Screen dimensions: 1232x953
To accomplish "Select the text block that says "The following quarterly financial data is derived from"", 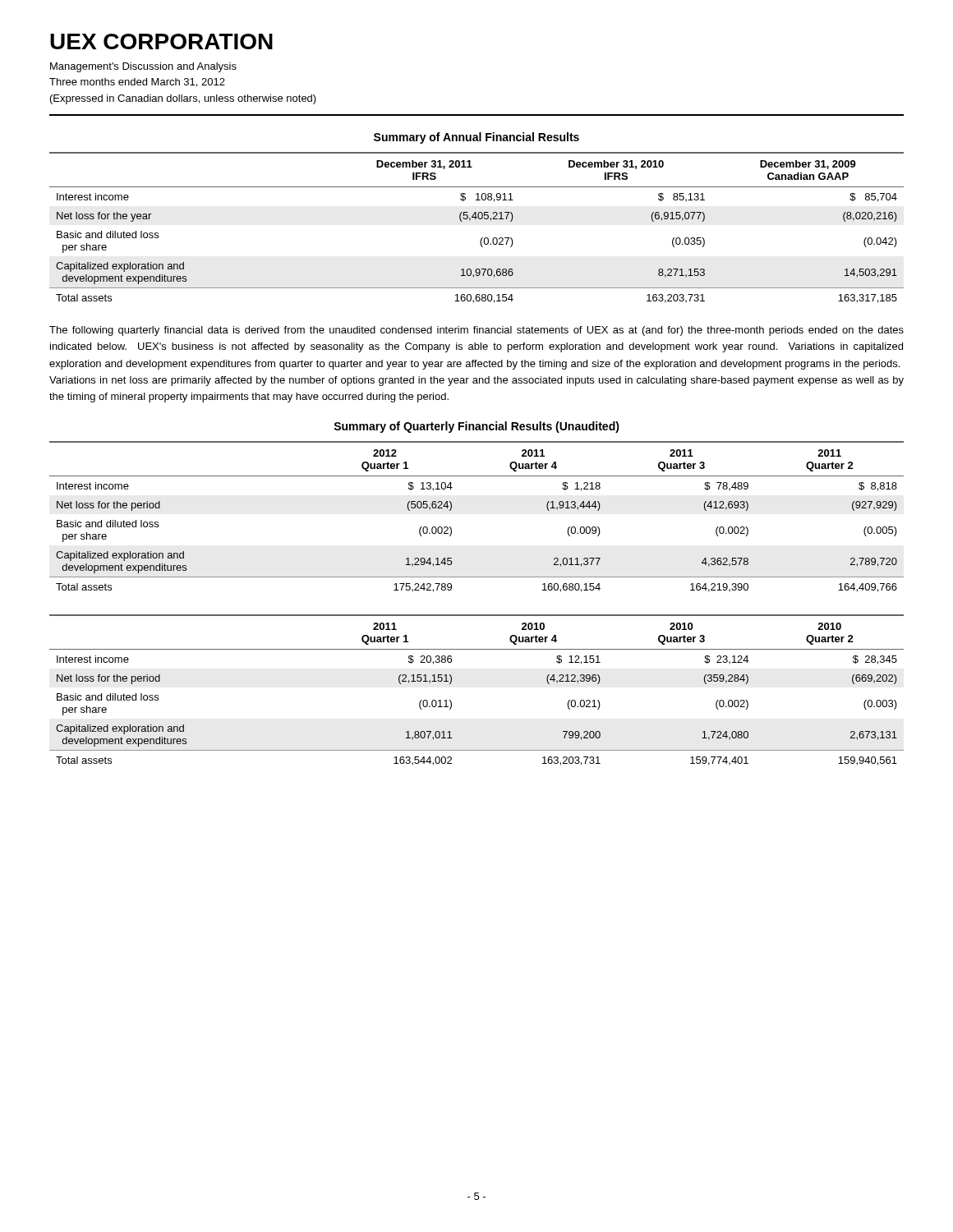I will coord(476,364).
